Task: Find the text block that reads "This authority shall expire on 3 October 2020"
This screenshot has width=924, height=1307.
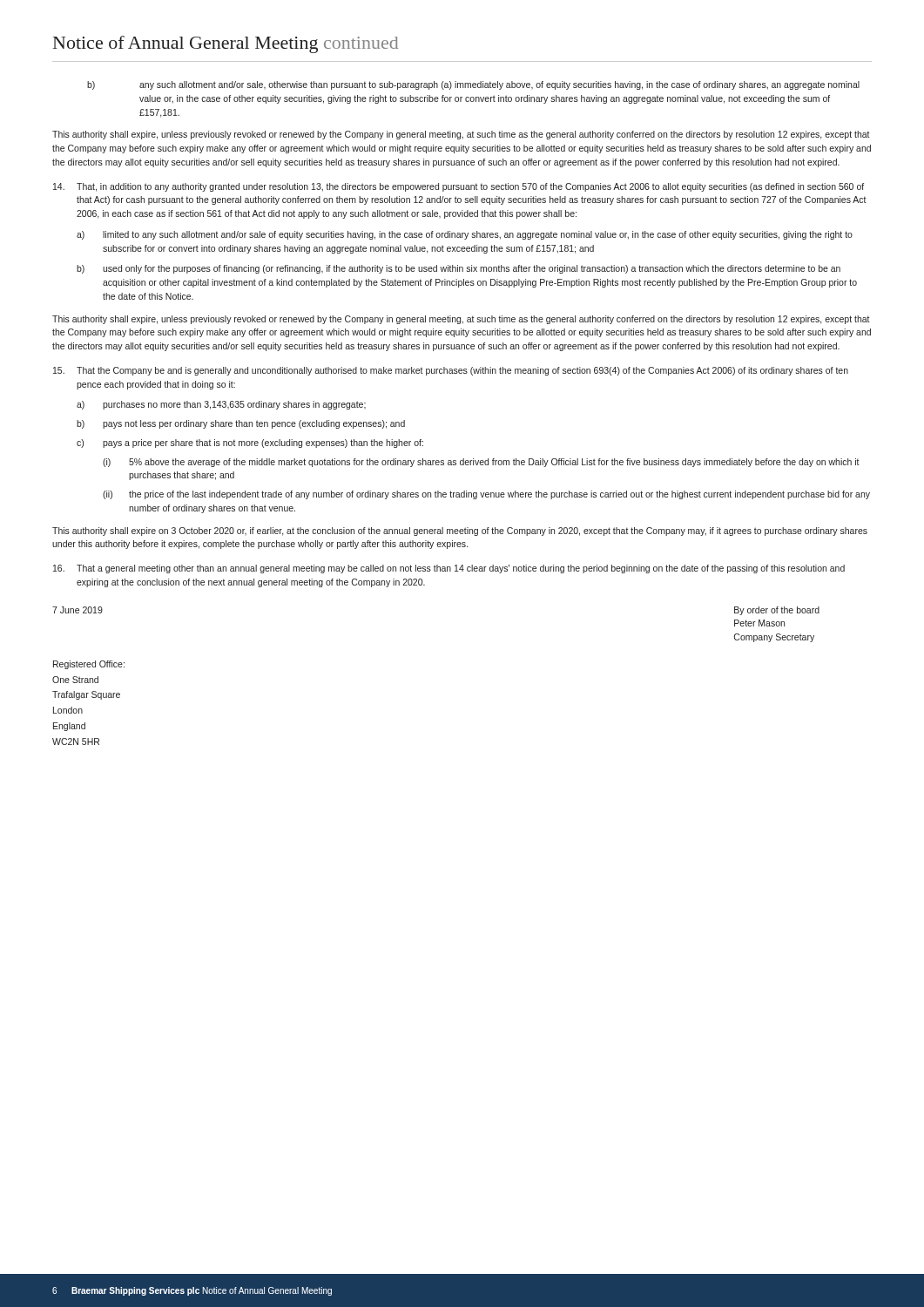Action: pyautogui.click(x=460, y=537)
